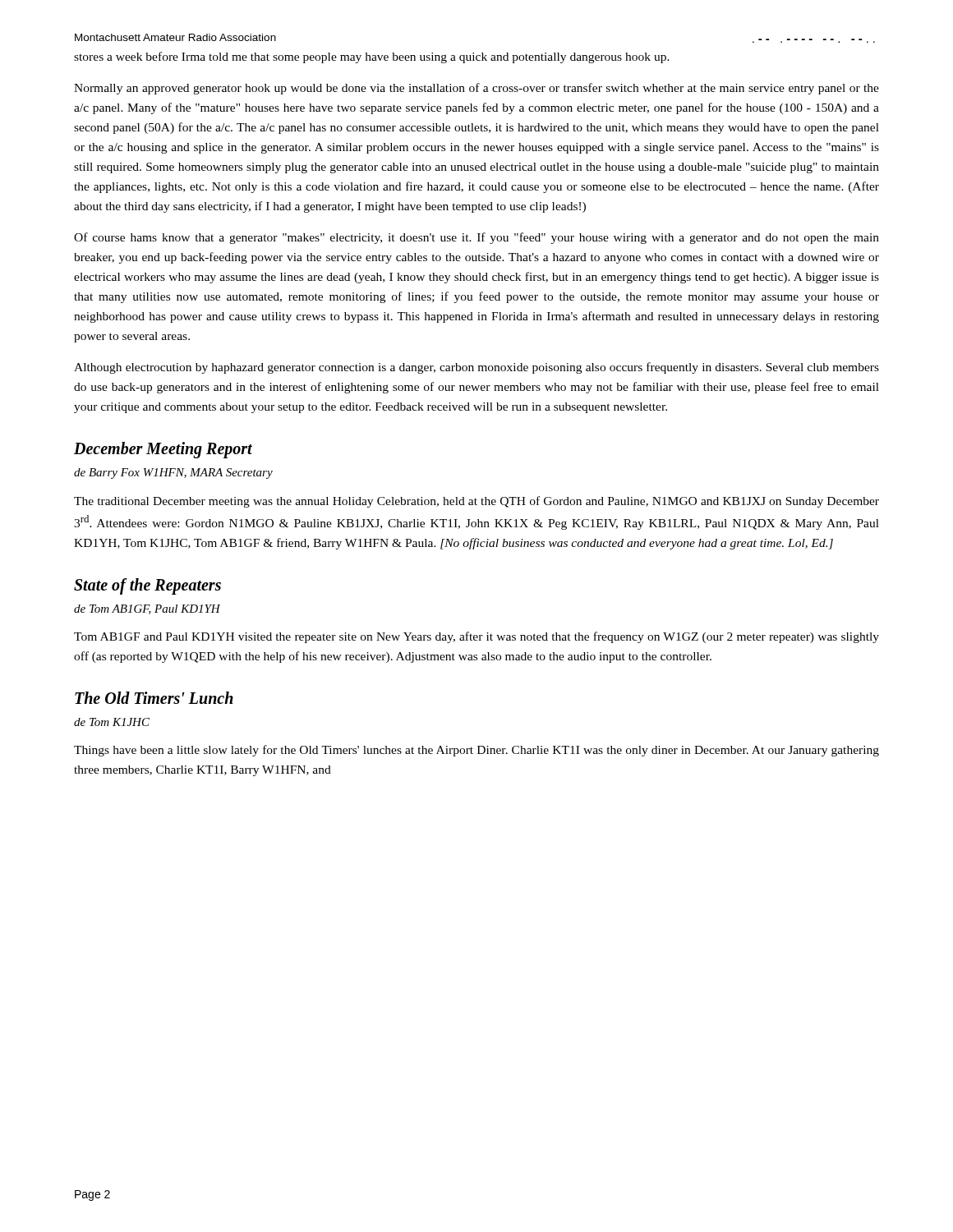Point to "de Tom AB1GF, Paul KD1YH"
953x1232 pixels.
(147, 609)
